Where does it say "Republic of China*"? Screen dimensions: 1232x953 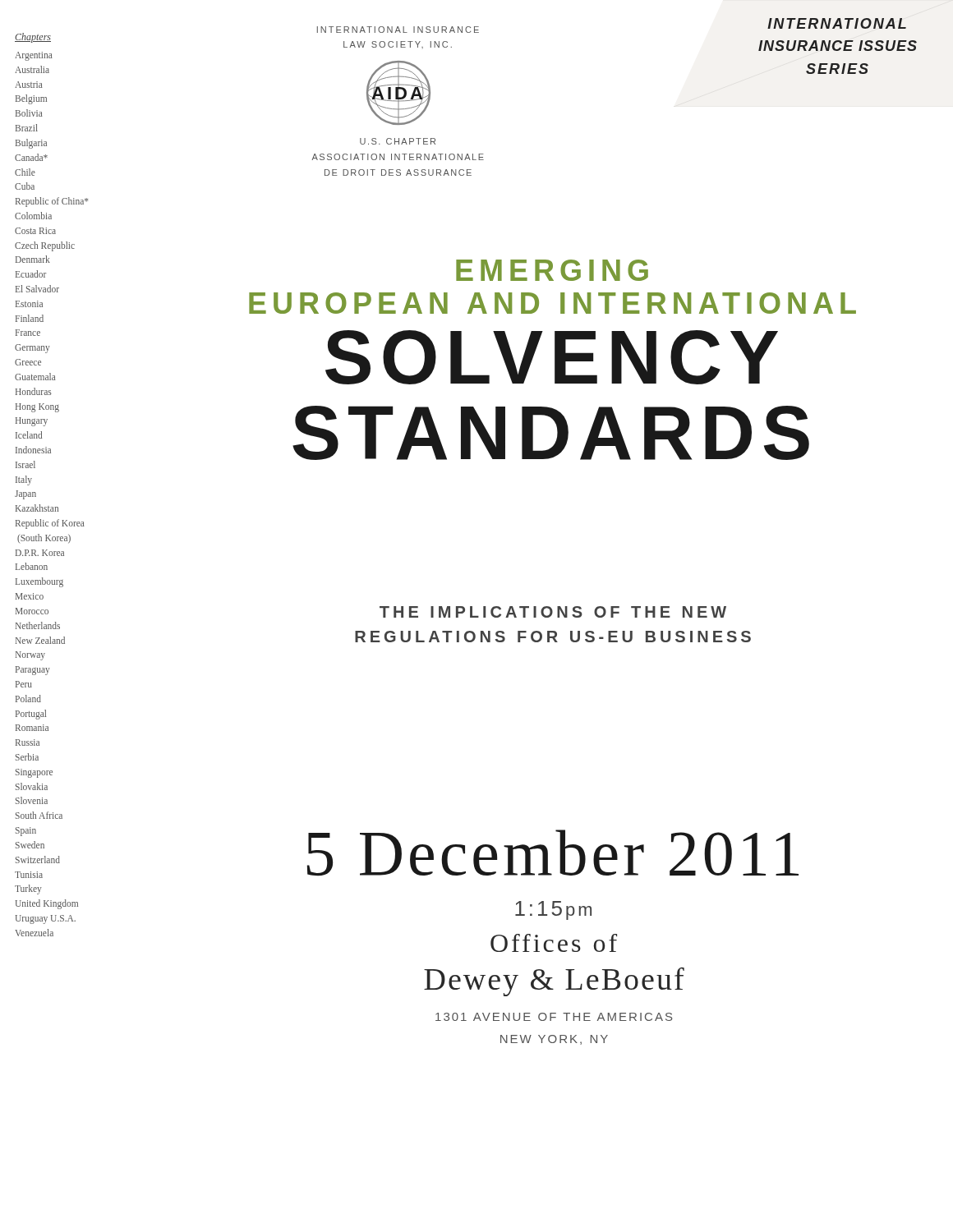[79, 202]
